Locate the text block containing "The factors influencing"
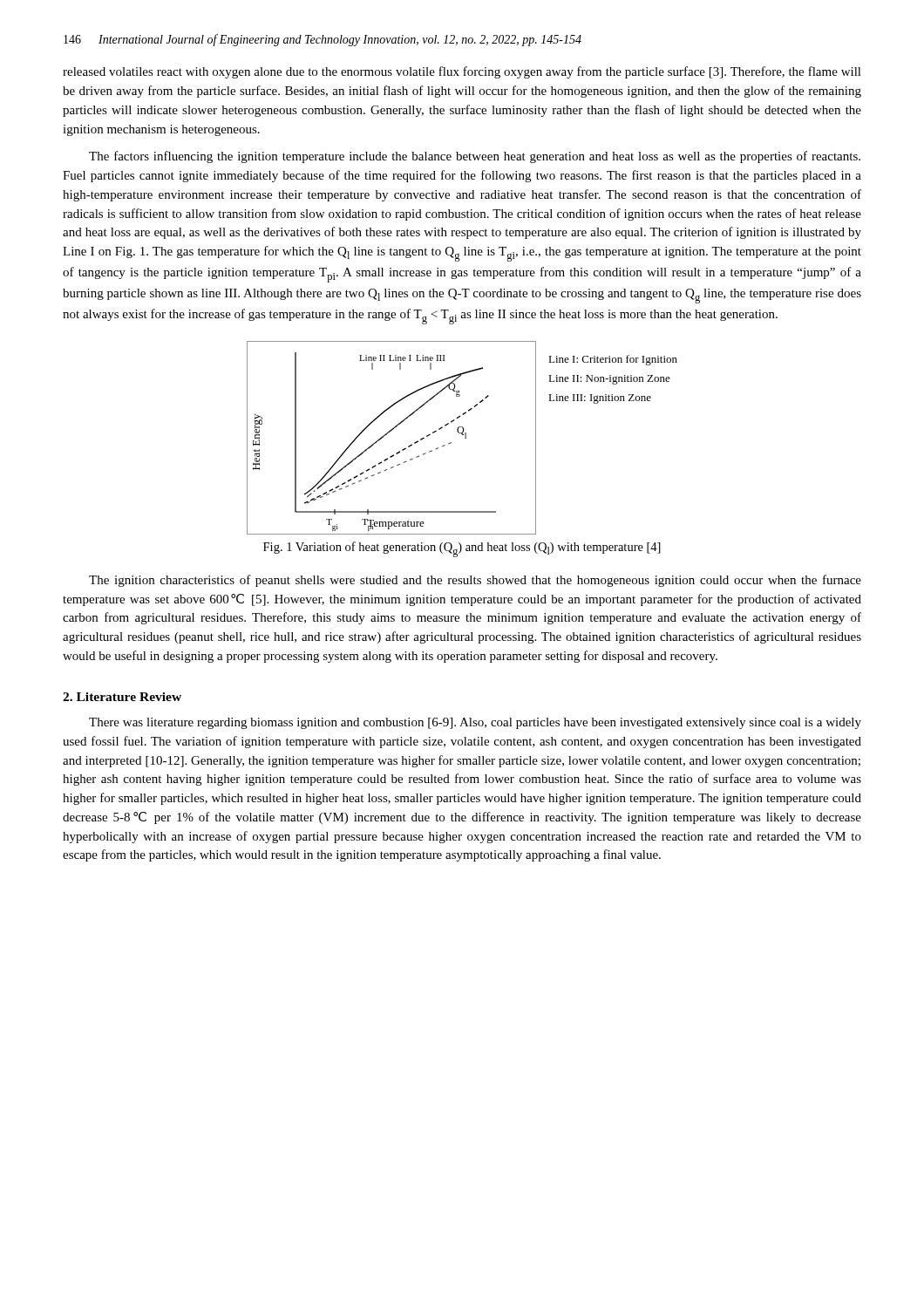Viewport: 924px width, 1308px height. [462, 237]
